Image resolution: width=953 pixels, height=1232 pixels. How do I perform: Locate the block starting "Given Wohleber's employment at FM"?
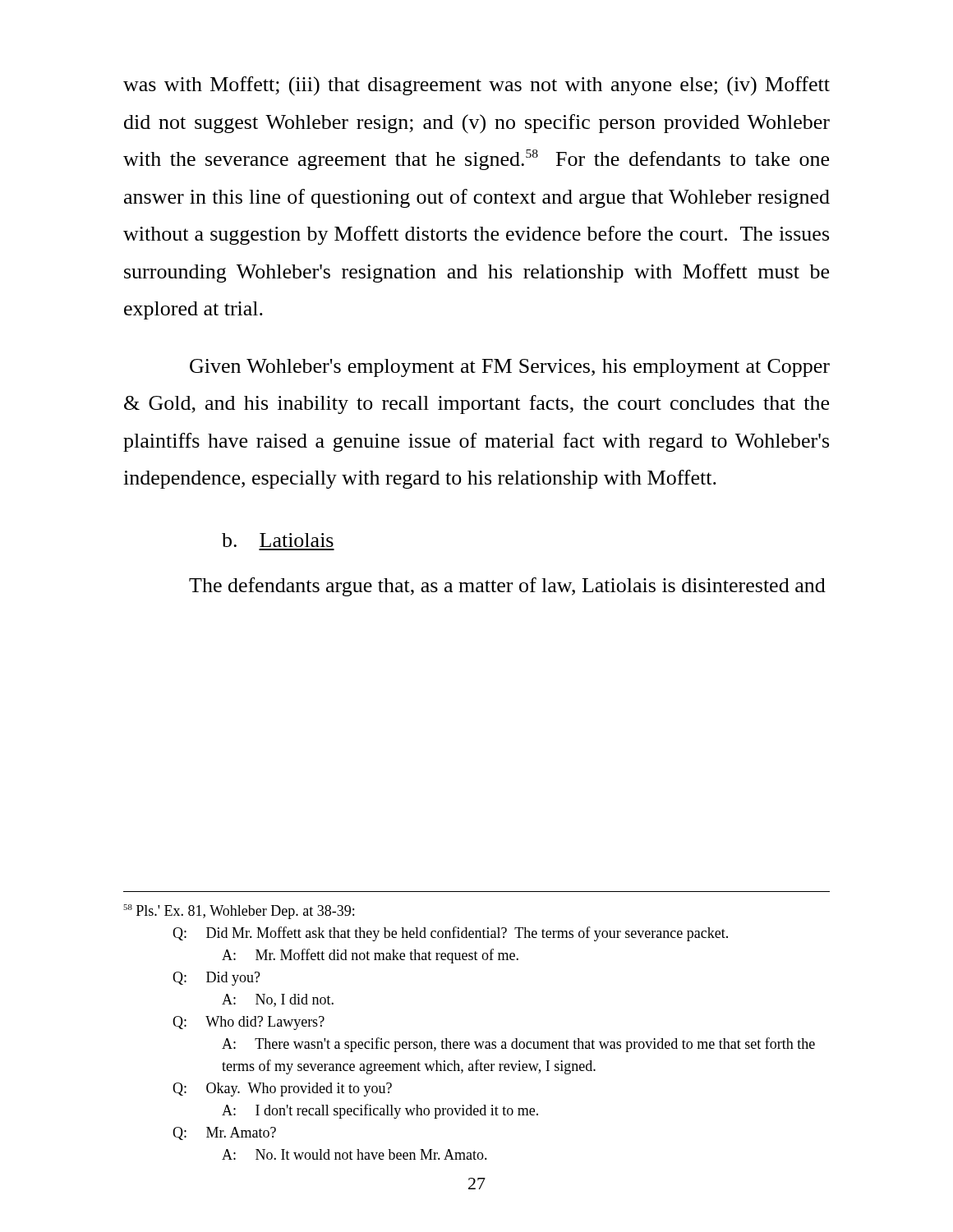(x=476, y=422)
